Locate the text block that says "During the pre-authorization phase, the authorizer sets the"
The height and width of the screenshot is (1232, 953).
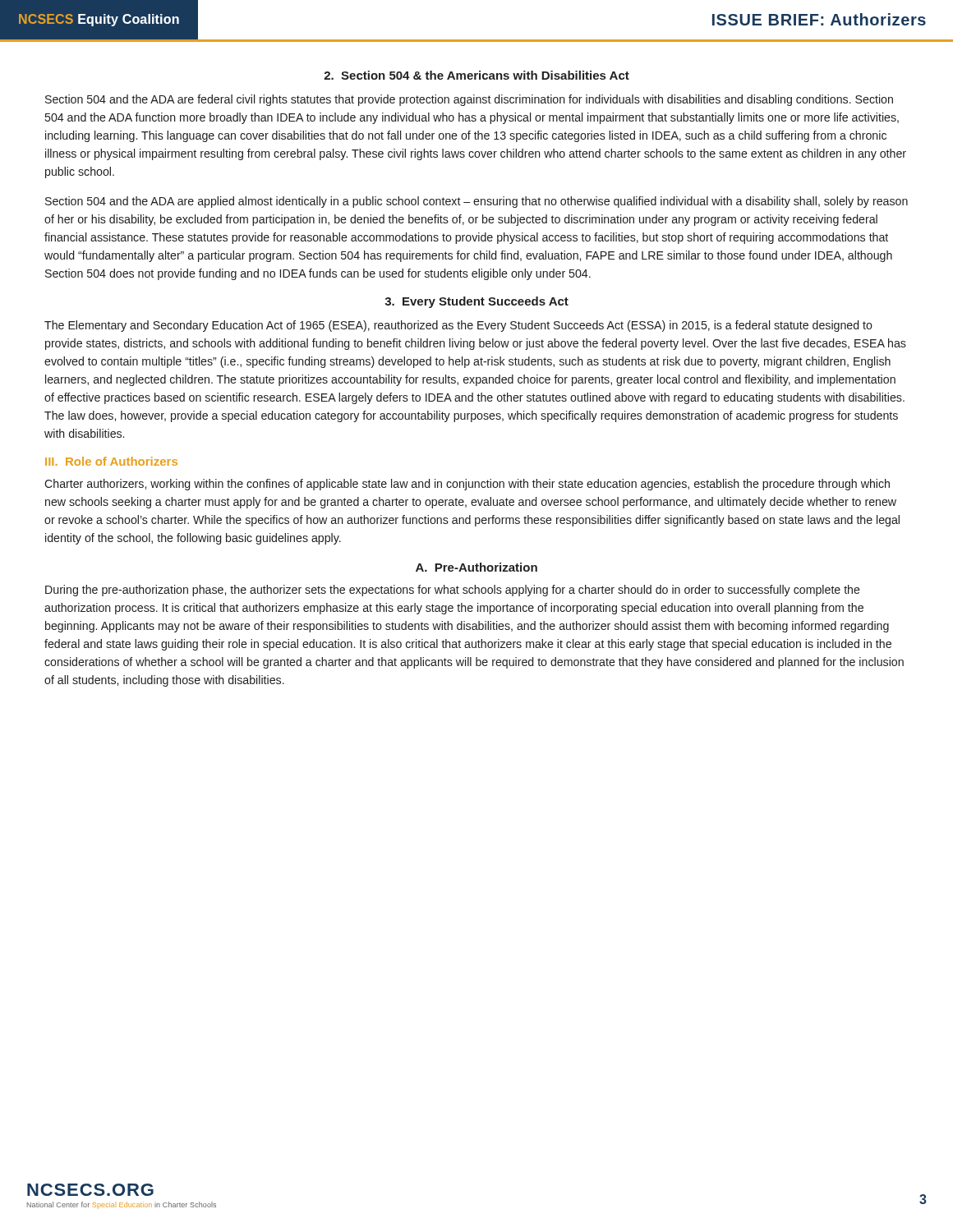(x=474, y=635)
